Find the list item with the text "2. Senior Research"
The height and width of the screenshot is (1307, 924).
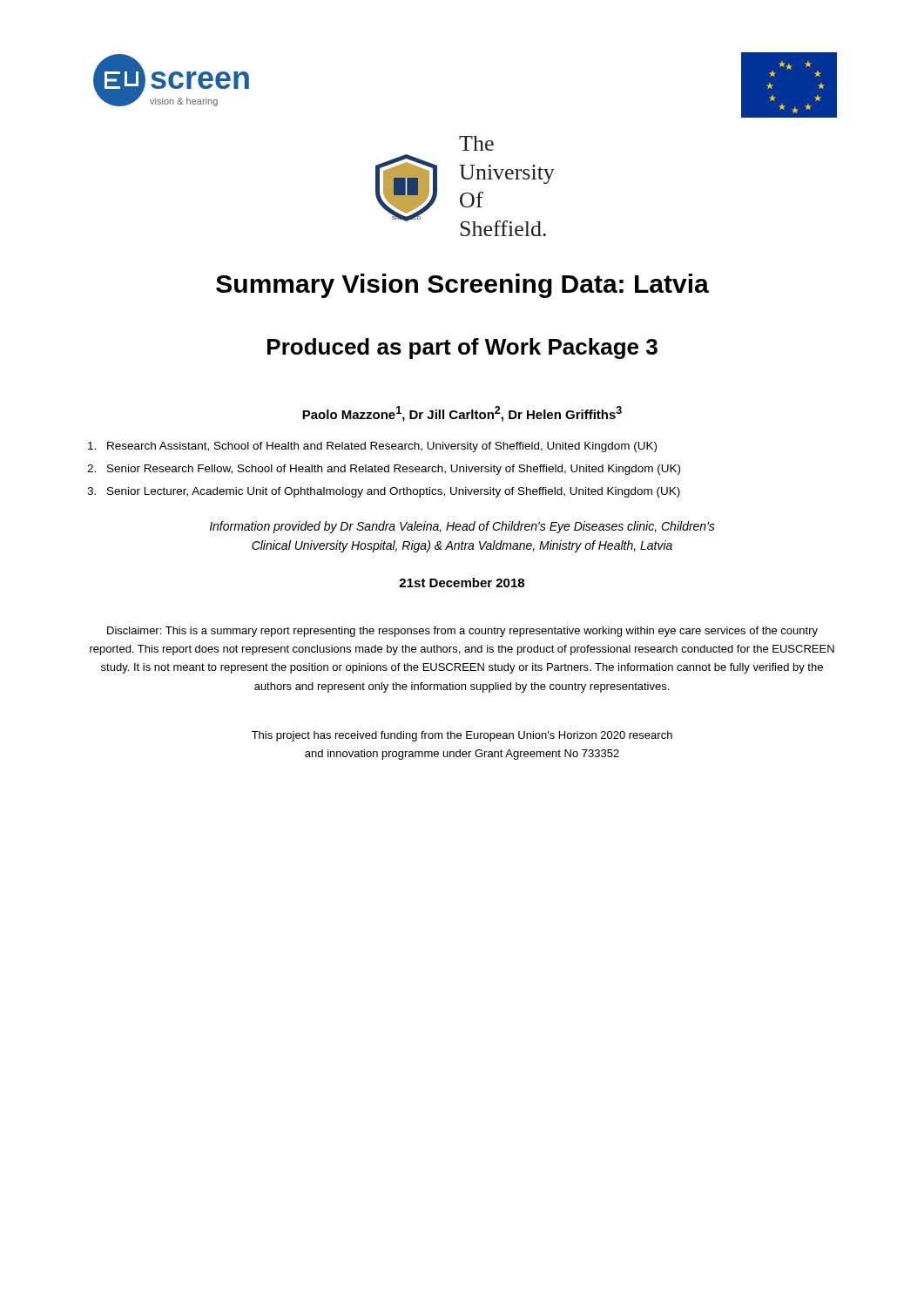coord(384,469)
